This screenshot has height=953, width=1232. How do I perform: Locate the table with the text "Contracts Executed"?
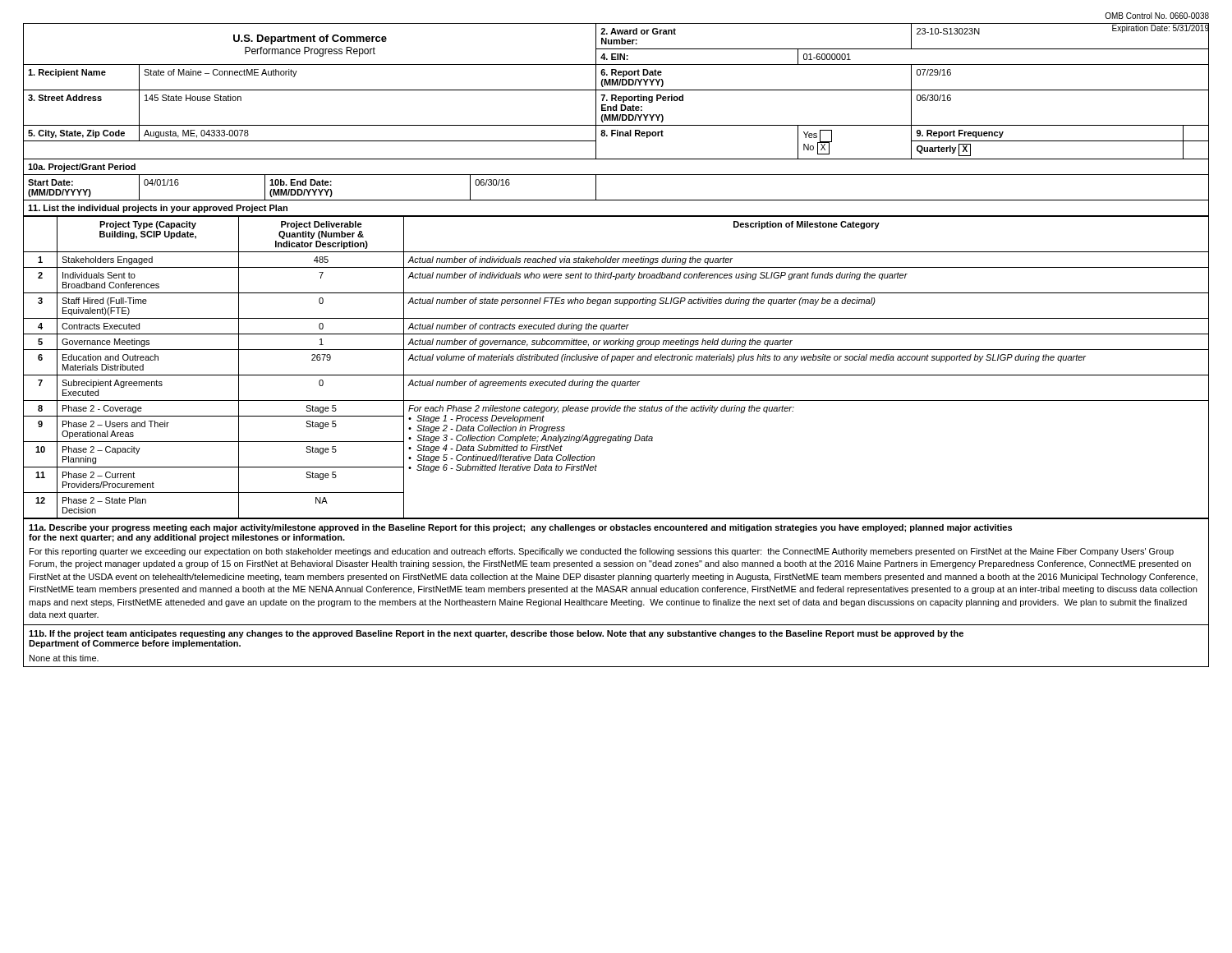(x=616, y=367)
